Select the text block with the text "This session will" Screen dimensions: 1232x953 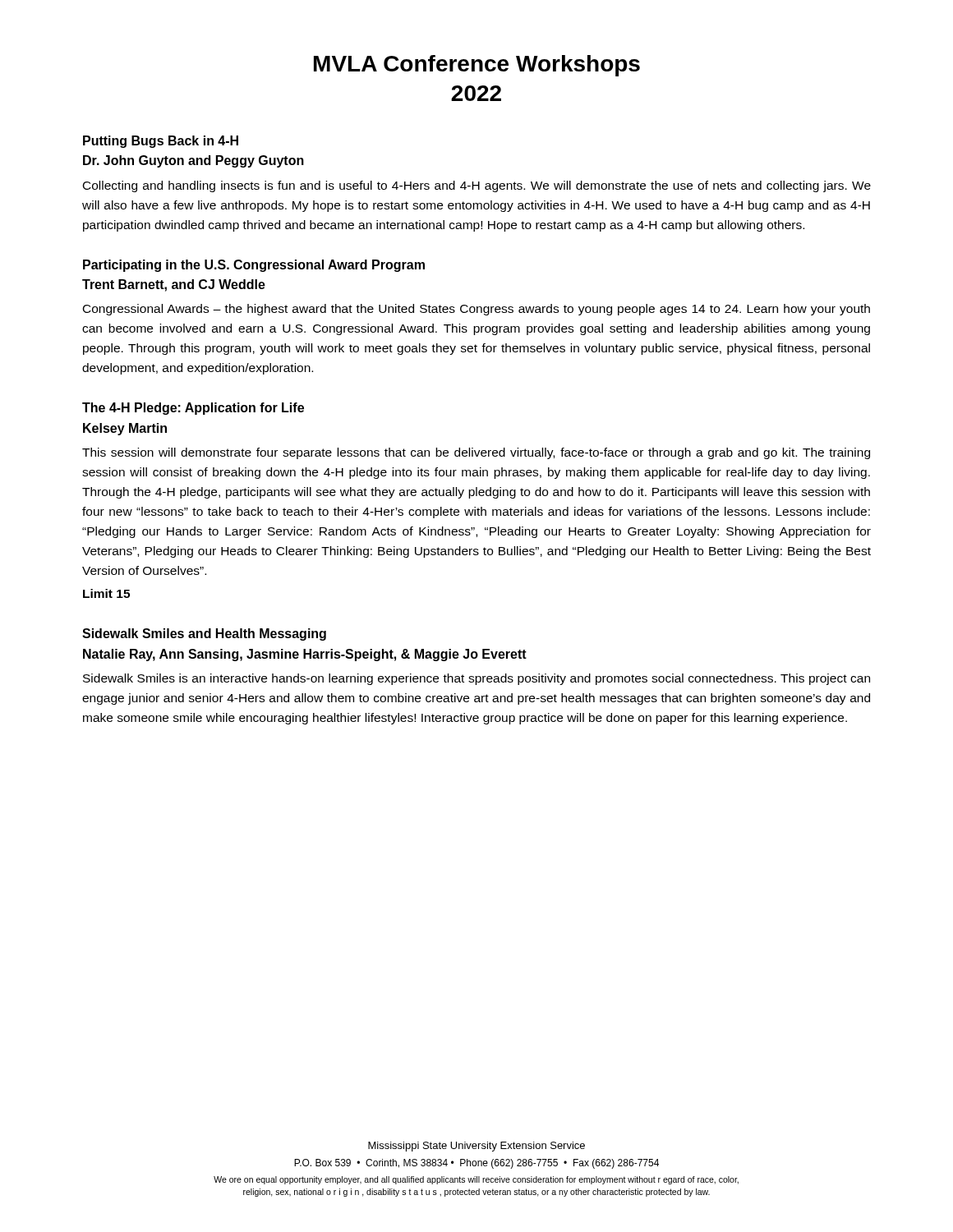tap(476, 525)
